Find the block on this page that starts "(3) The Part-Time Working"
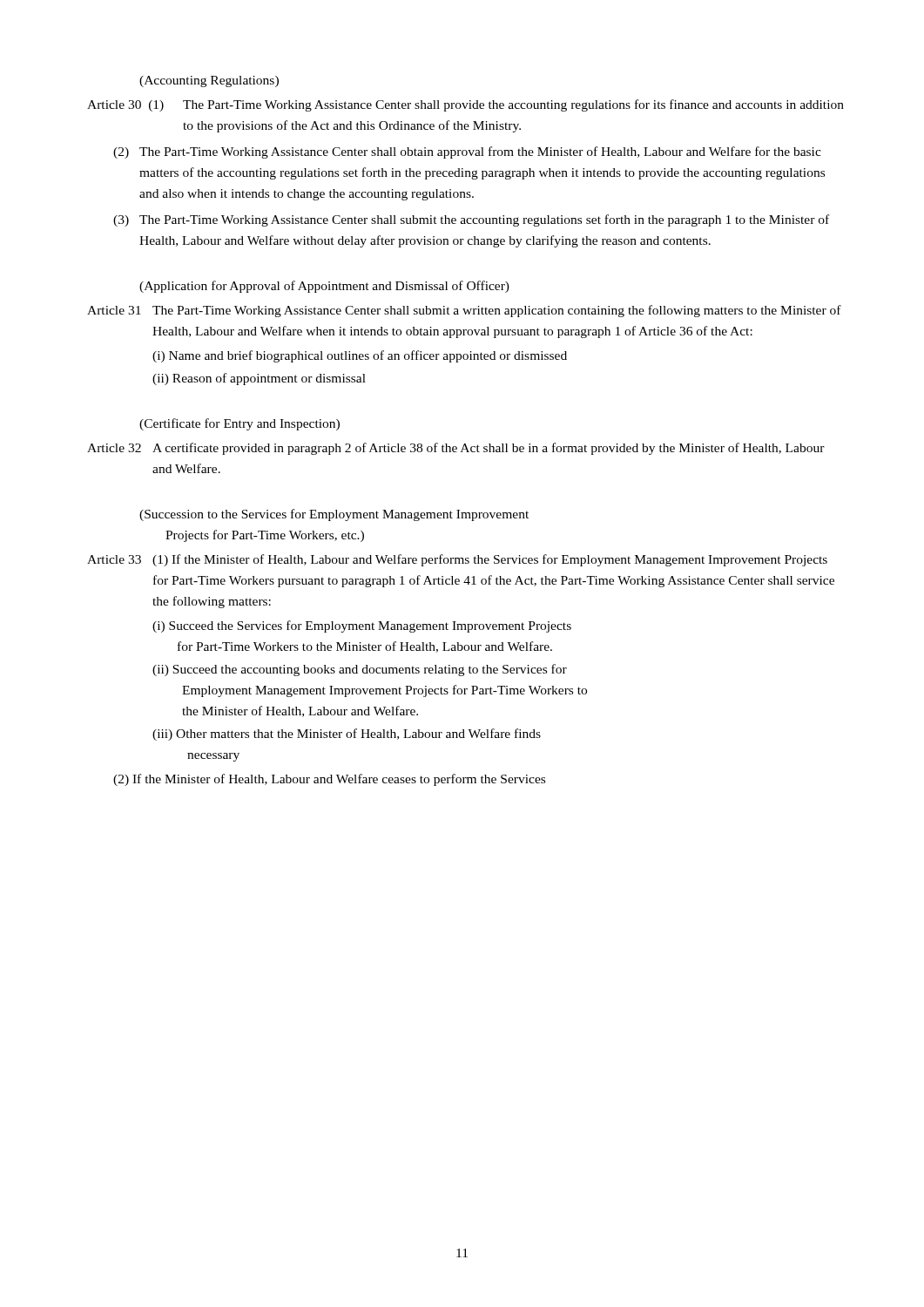Image resolution: width=924 pixels, height=1307 pixels. point(466,230)
